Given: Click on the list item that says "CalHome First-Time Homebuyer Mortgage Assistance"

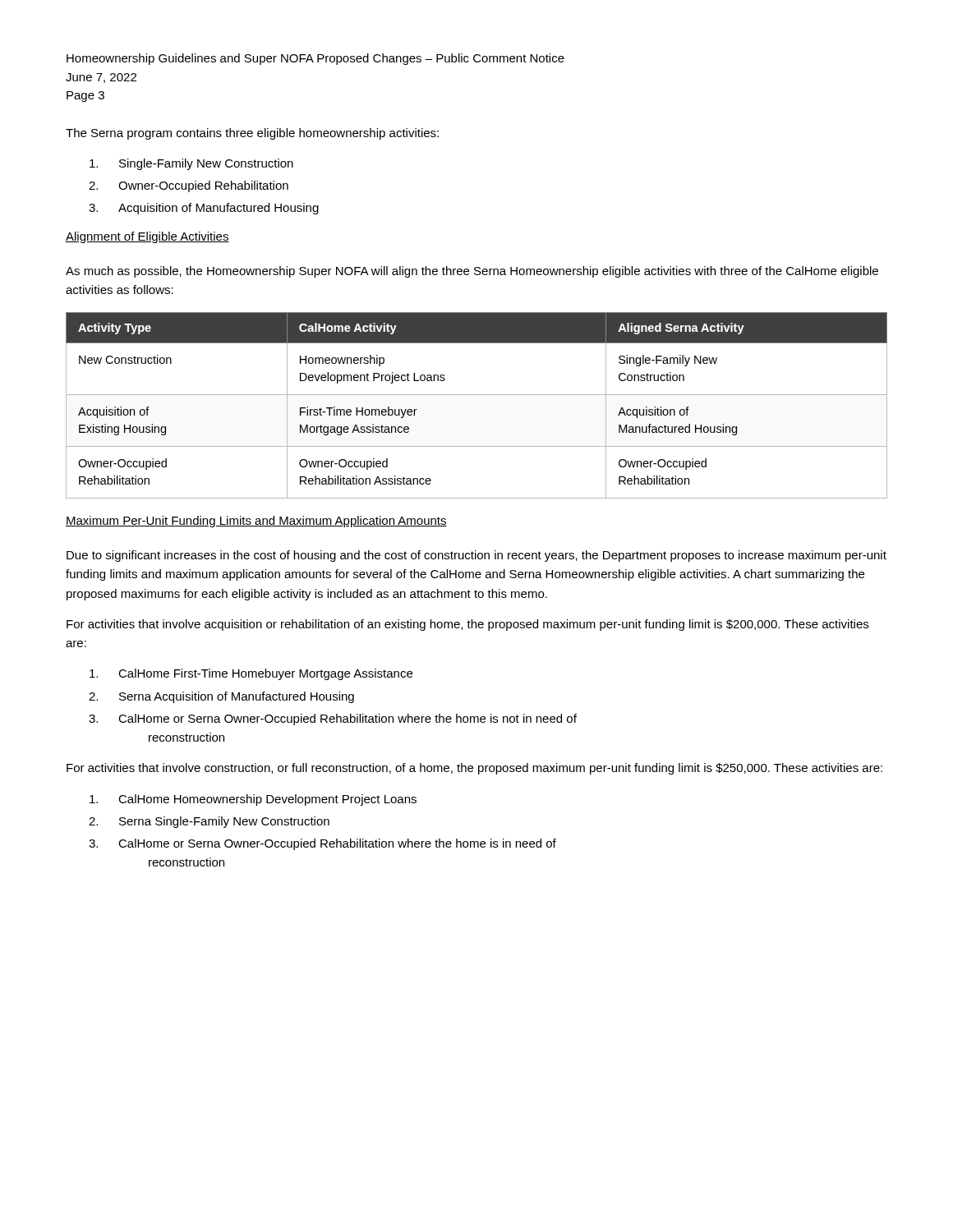Looking at the screenshot, I should 239,673.
